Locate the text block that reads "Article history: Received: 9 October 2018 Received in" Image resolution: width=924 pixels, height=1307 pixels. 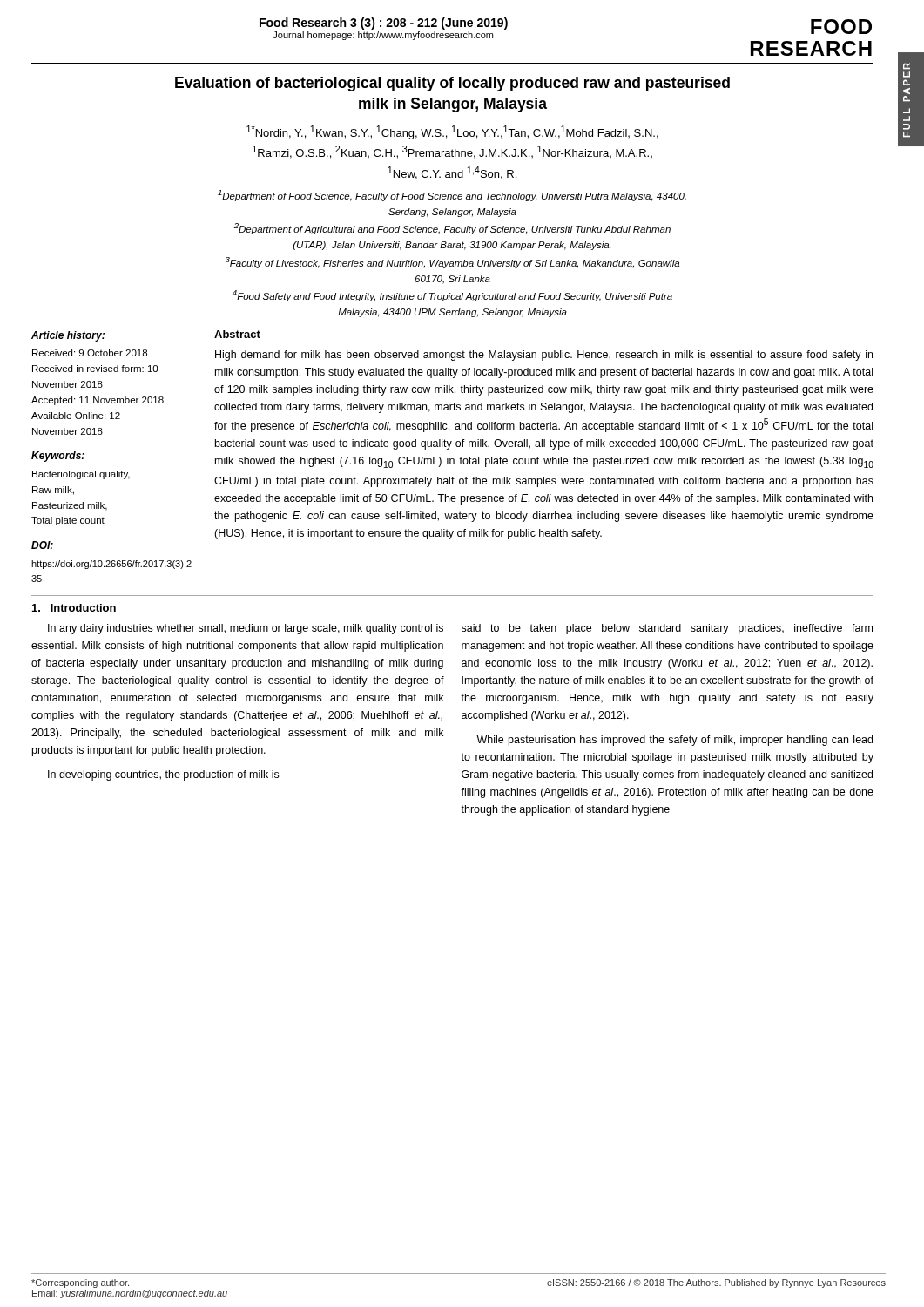pyautogui.click(x=114, y=382)
